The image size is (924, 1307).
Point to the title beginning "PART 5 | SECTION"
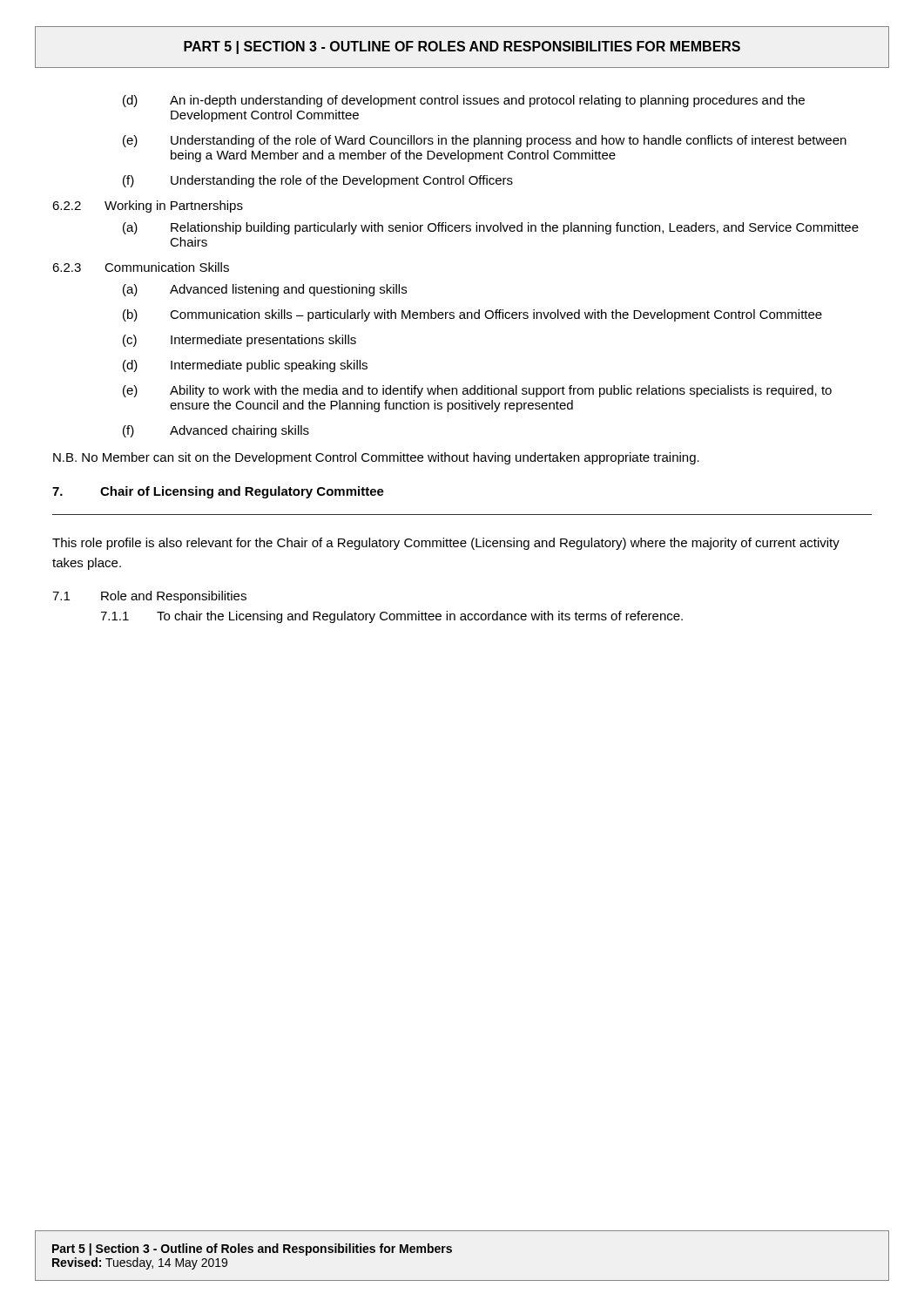click(462, 47)
